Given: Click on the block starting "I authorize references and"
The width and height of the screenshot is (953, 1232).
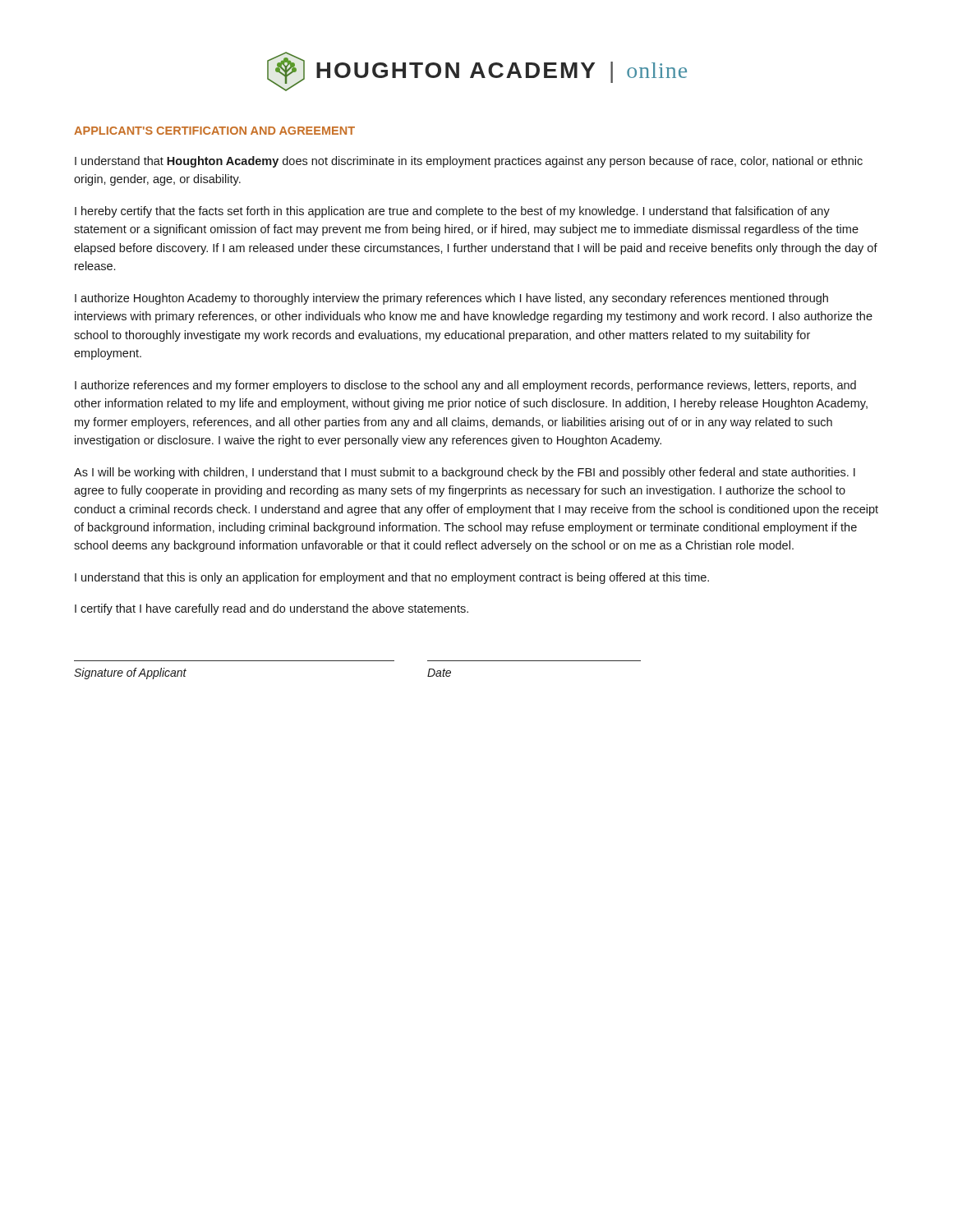Looking at the screenshot, I should click(471, 413).
